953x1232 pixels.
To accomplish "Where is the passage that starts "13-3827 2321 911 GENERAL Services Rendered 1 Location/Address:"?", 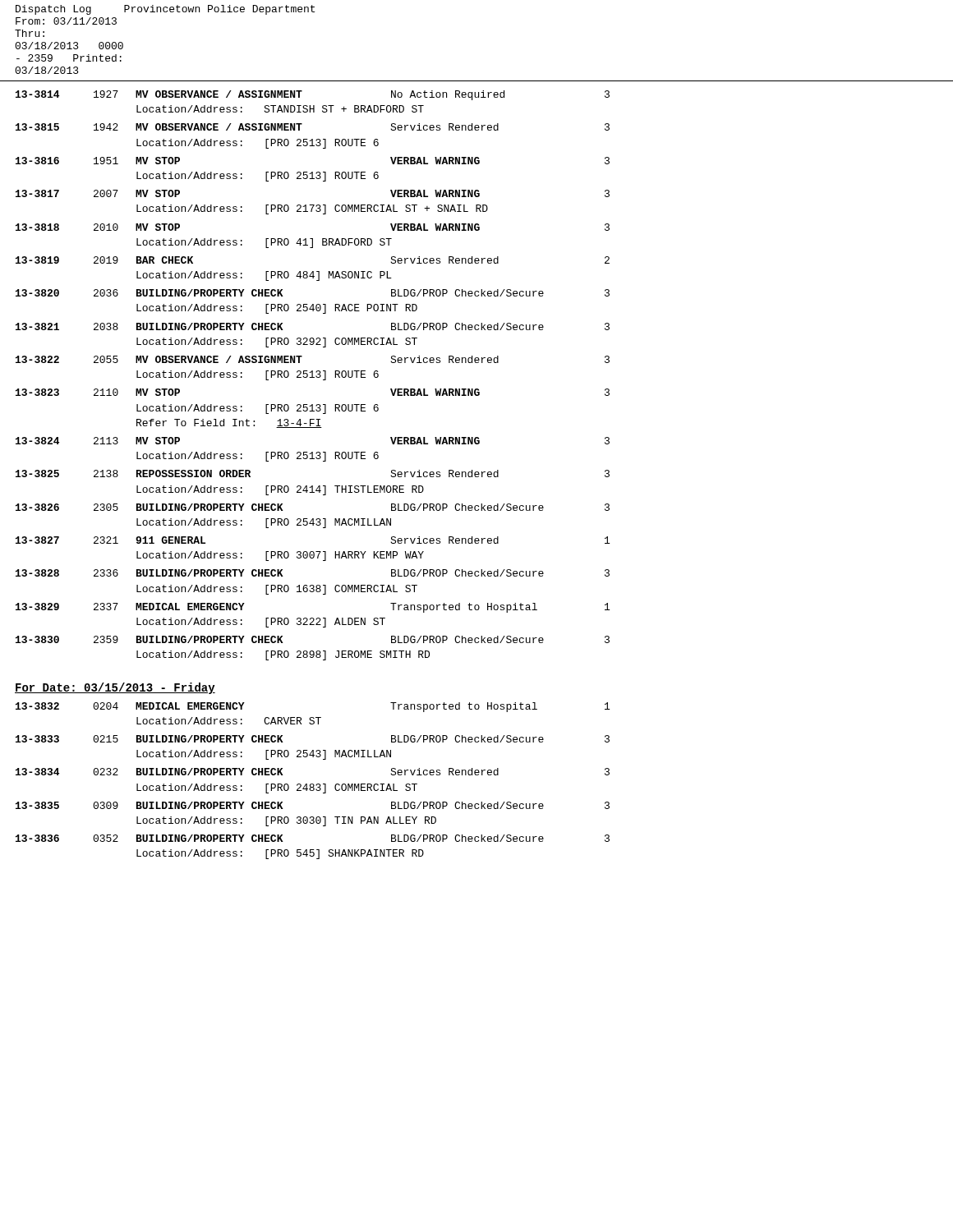I will coord(476,549).
